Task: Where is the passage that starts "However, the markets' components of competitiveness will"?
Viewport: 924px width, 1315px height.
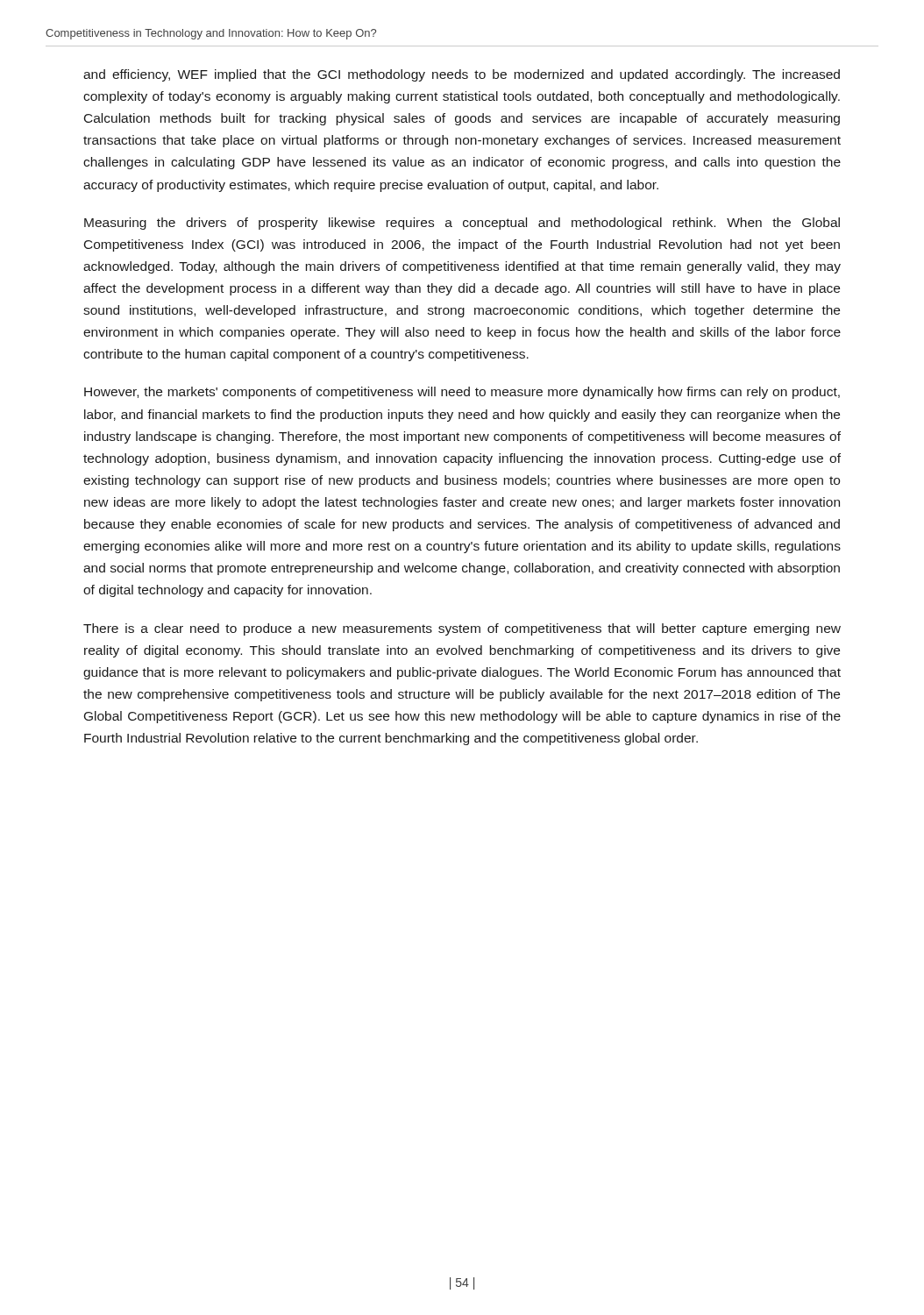Action: (x=462, y=491)
